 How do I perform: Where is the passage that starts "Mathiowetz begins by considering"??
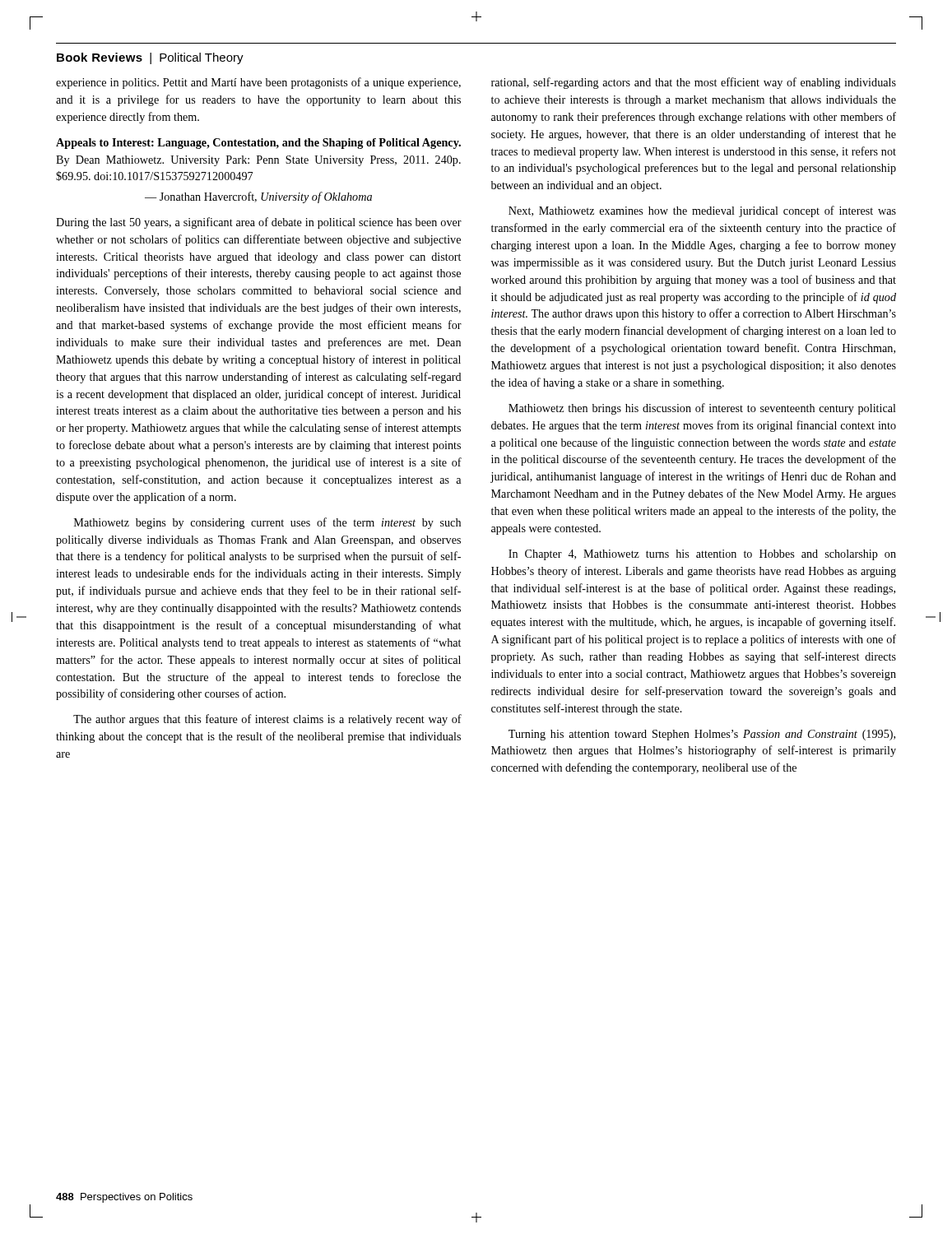(259, 608)
